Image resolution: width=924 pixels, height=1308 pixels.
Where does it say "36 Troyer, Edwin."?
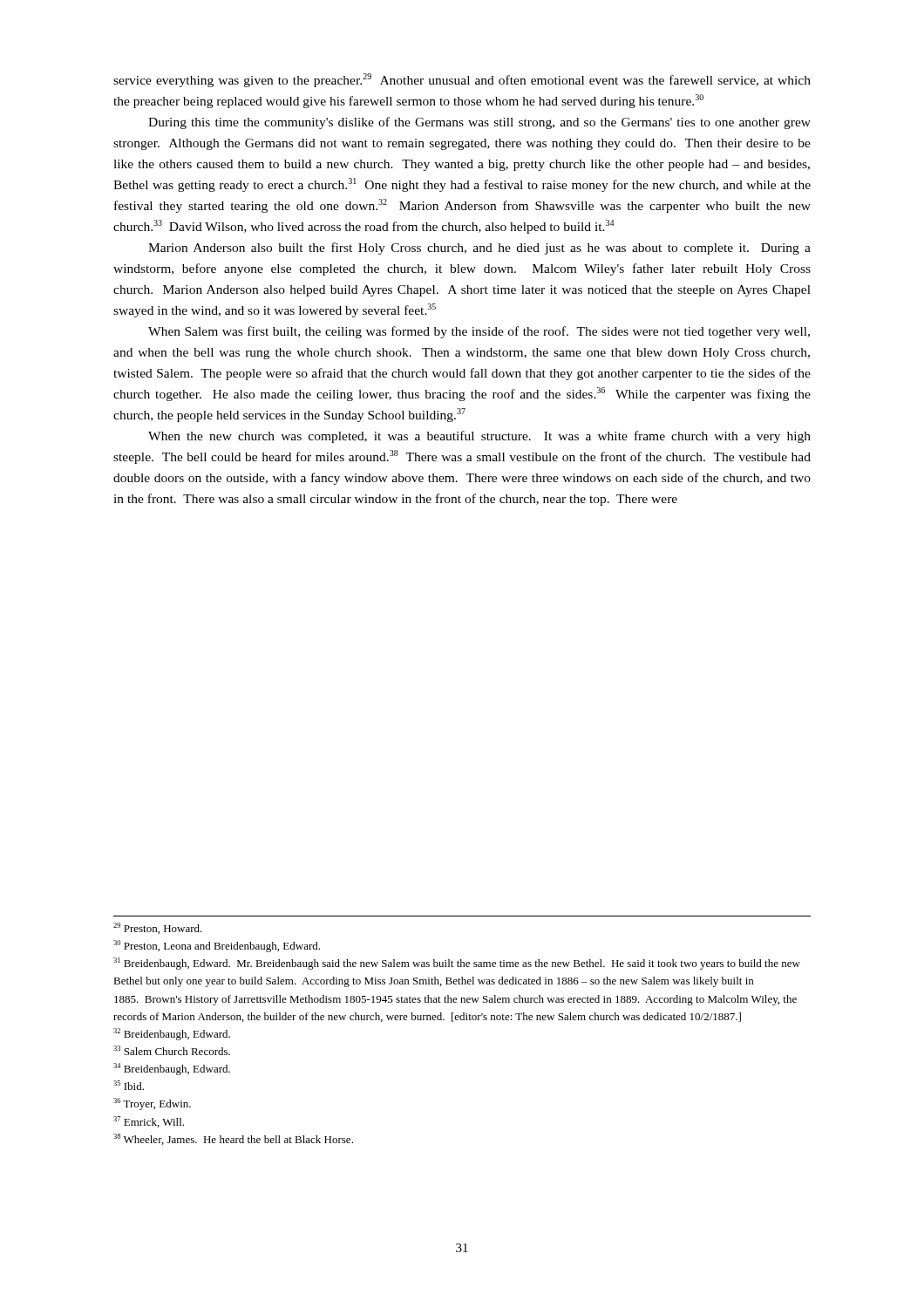tap(152, 1104)
